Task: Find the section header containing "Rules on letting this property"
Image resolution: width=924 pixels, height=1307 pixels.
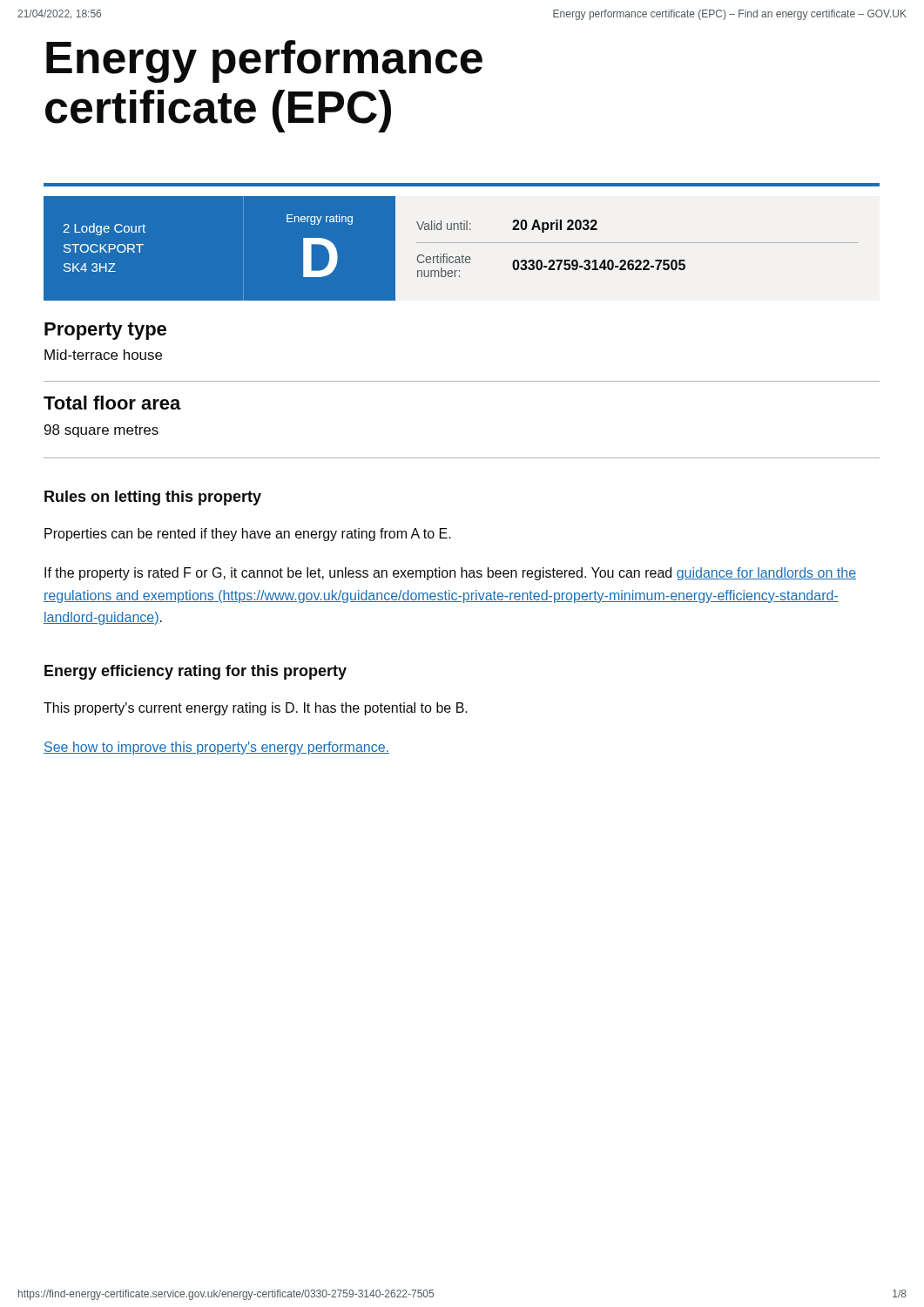Action: pos(153,498)
